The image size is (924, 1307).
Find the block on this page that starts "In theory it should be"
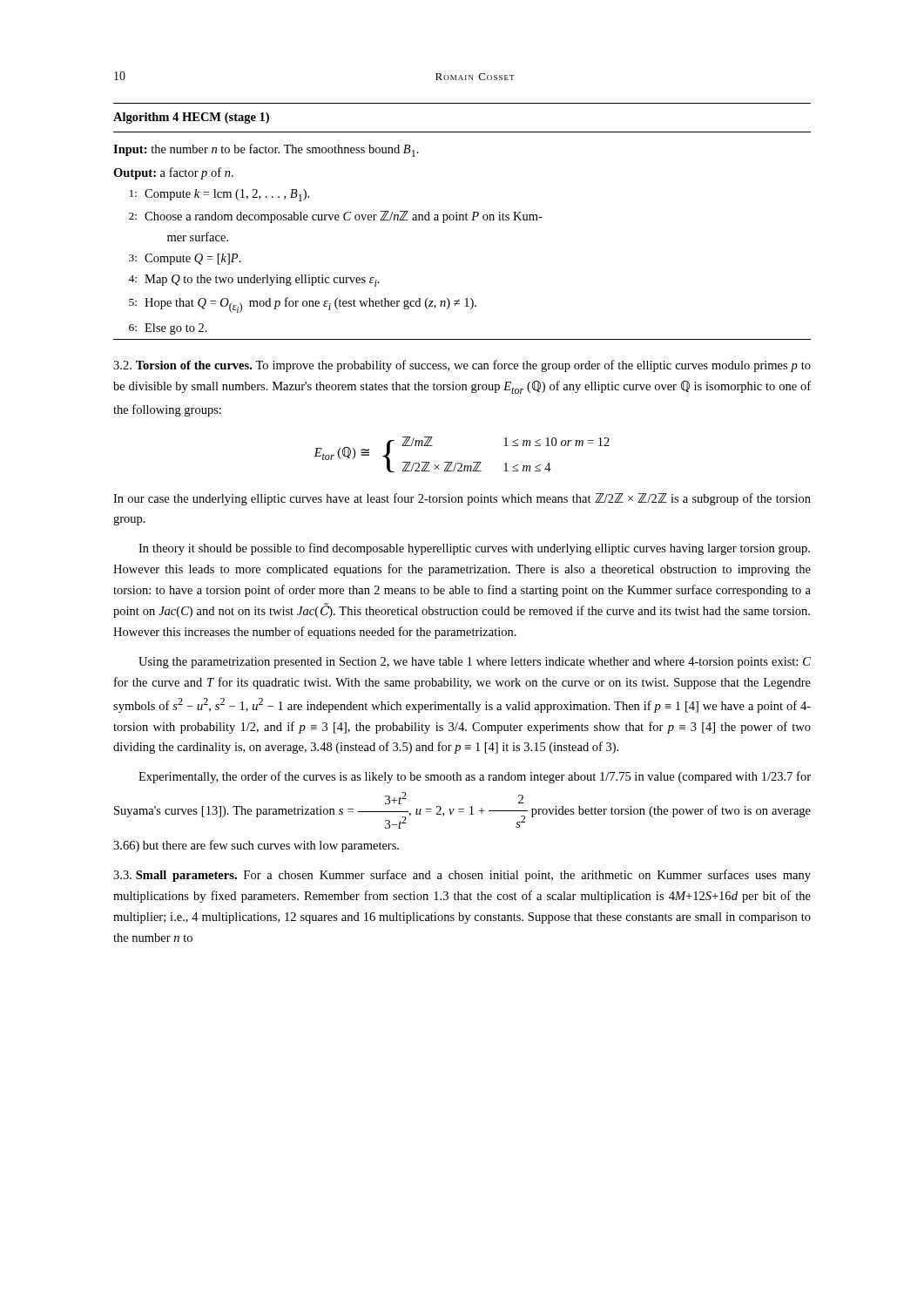[462, 590]
